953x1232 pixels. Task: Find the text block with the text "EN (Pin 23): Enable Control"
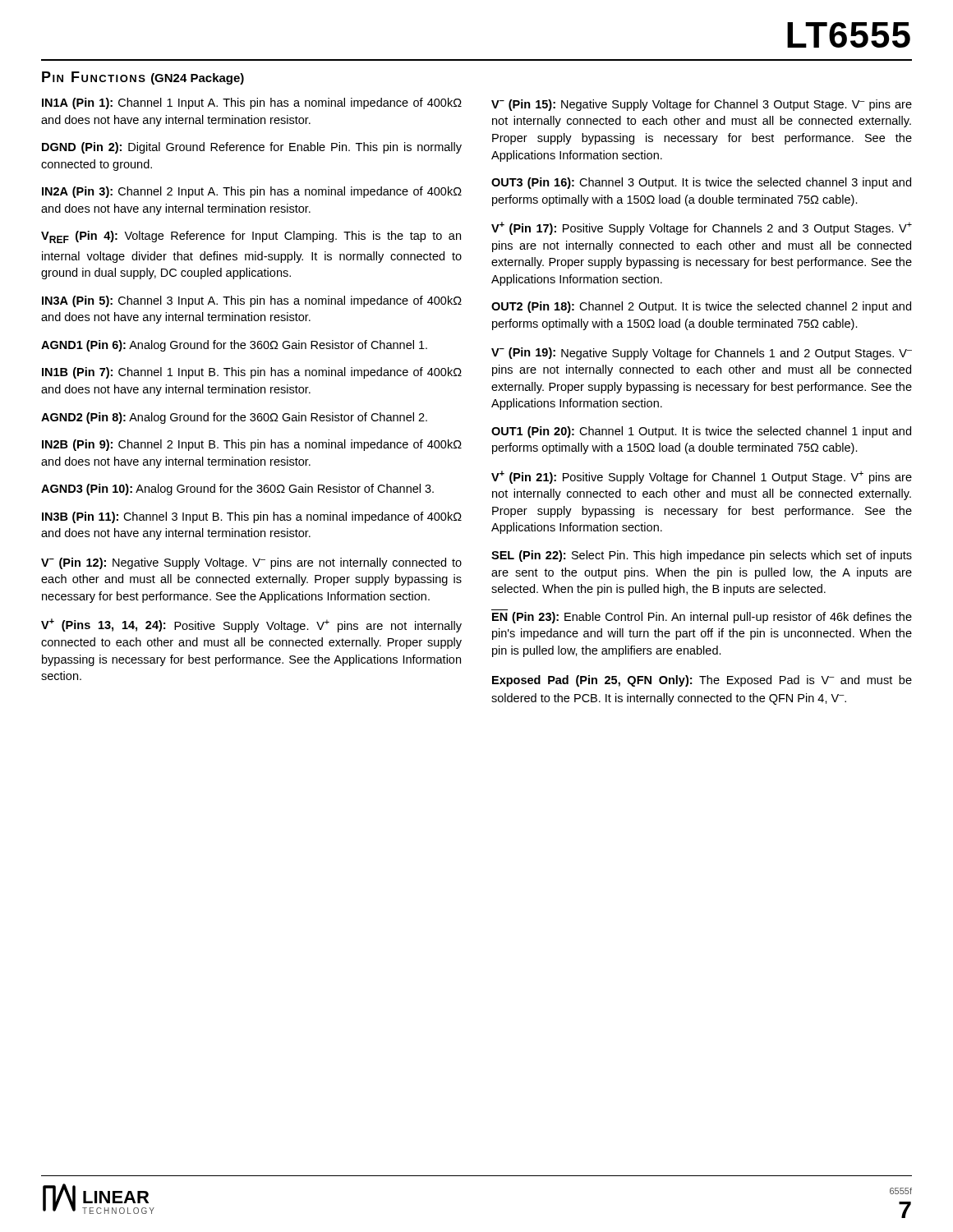tap(702, 634)
